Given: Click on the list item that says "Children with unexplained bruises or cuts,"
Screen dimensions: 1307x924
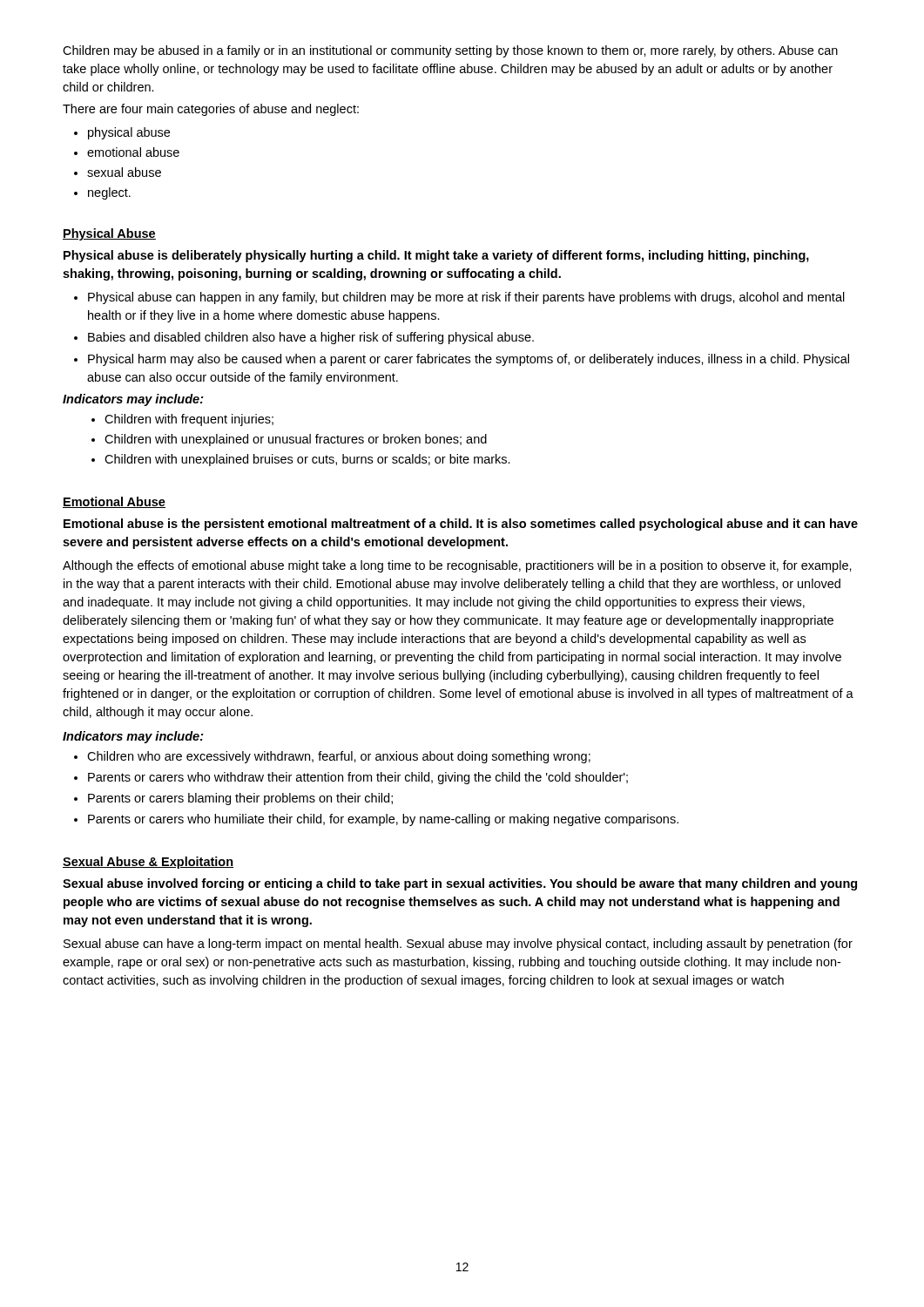Looking at the screenshot, I should pos(308,459).
